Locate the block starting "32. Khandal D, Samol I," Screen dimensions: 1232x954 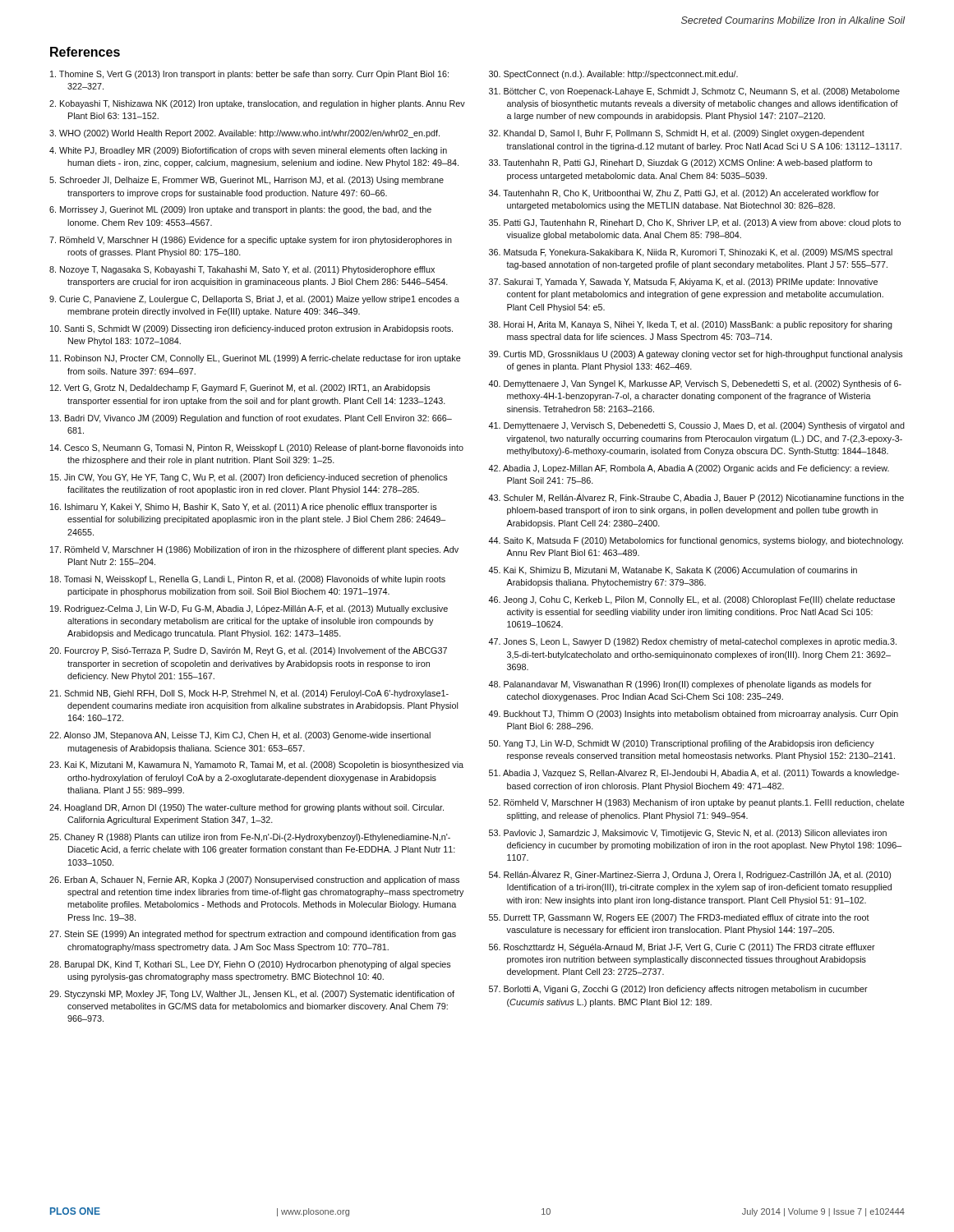point(695,140)
